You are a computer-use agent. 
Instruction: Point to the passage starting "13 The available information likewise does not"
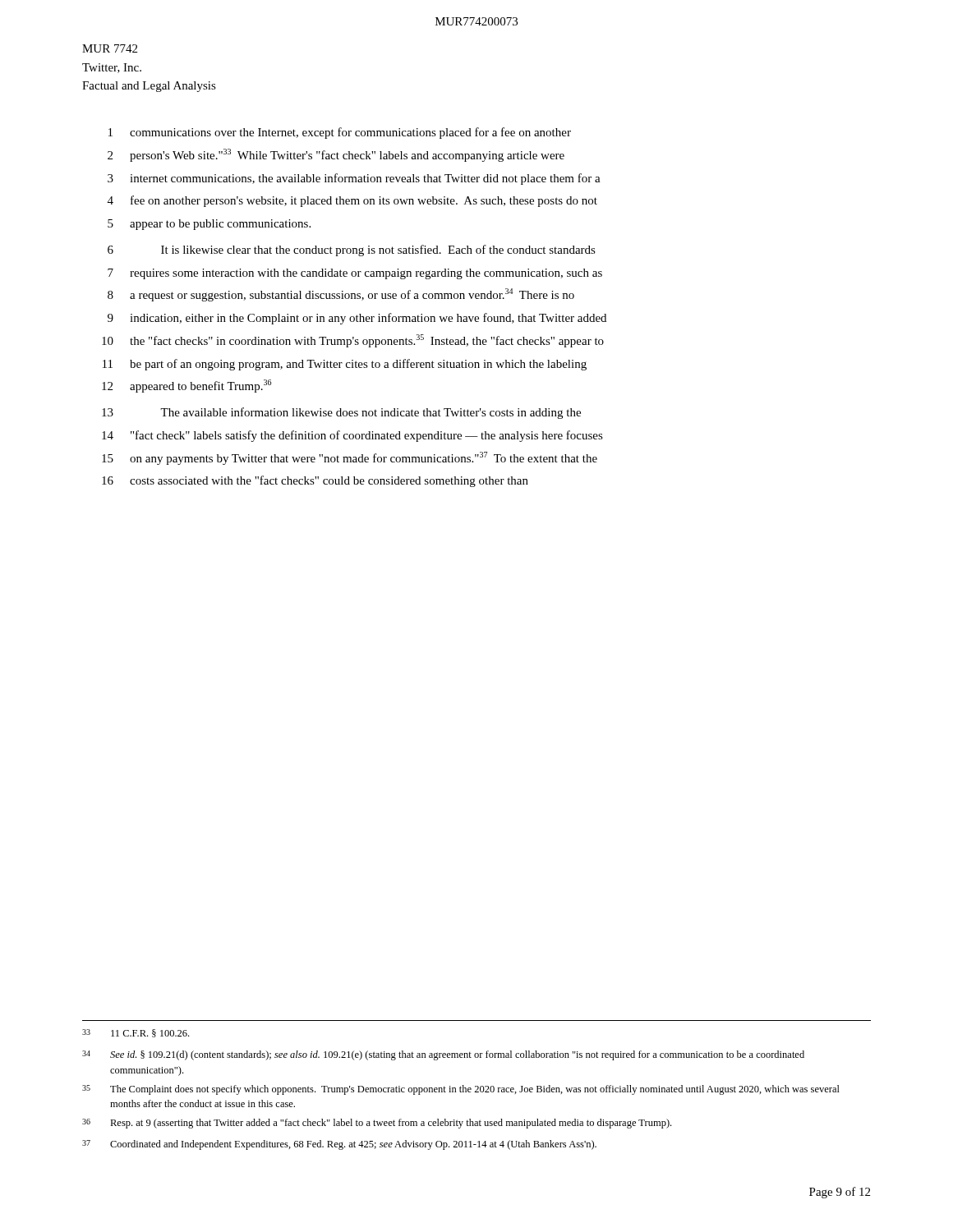pyautogui.click(x=476, y=413)
